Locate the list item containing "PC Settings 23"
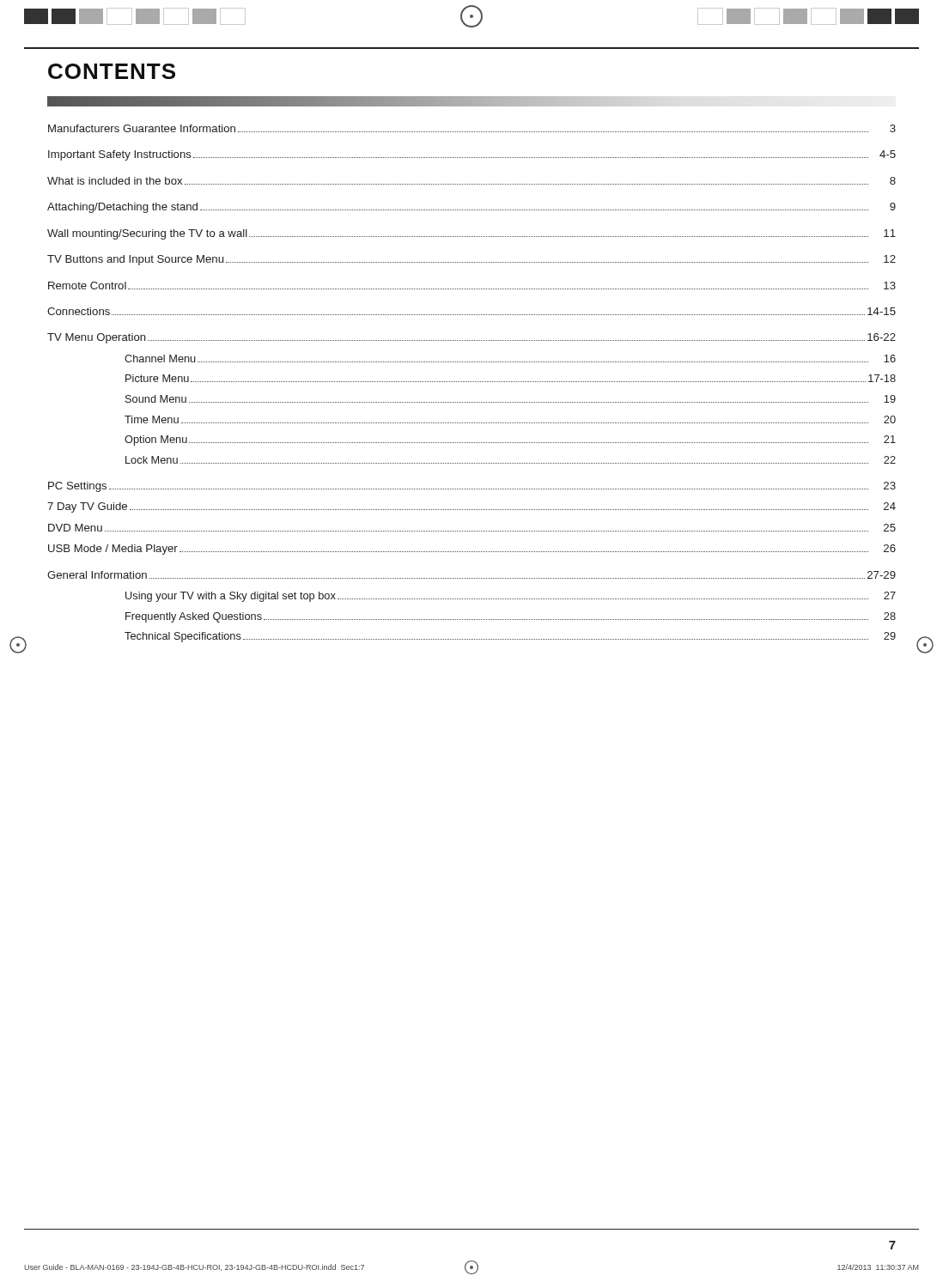Viewport: 943px width, 1288px height. click(472, 486)
